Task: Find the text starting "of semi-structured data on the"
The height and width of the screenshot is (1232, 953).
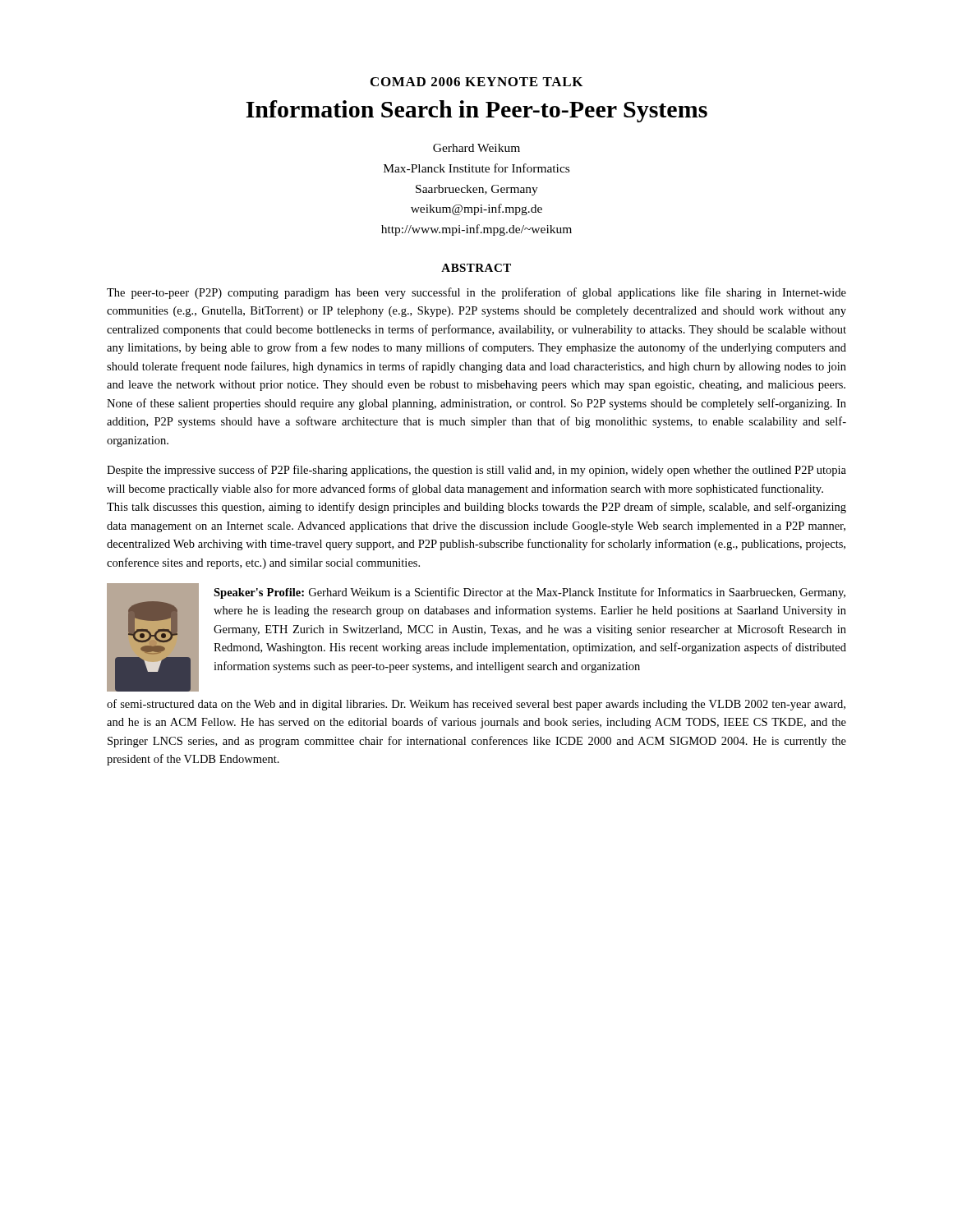Action: pos(476,732)
